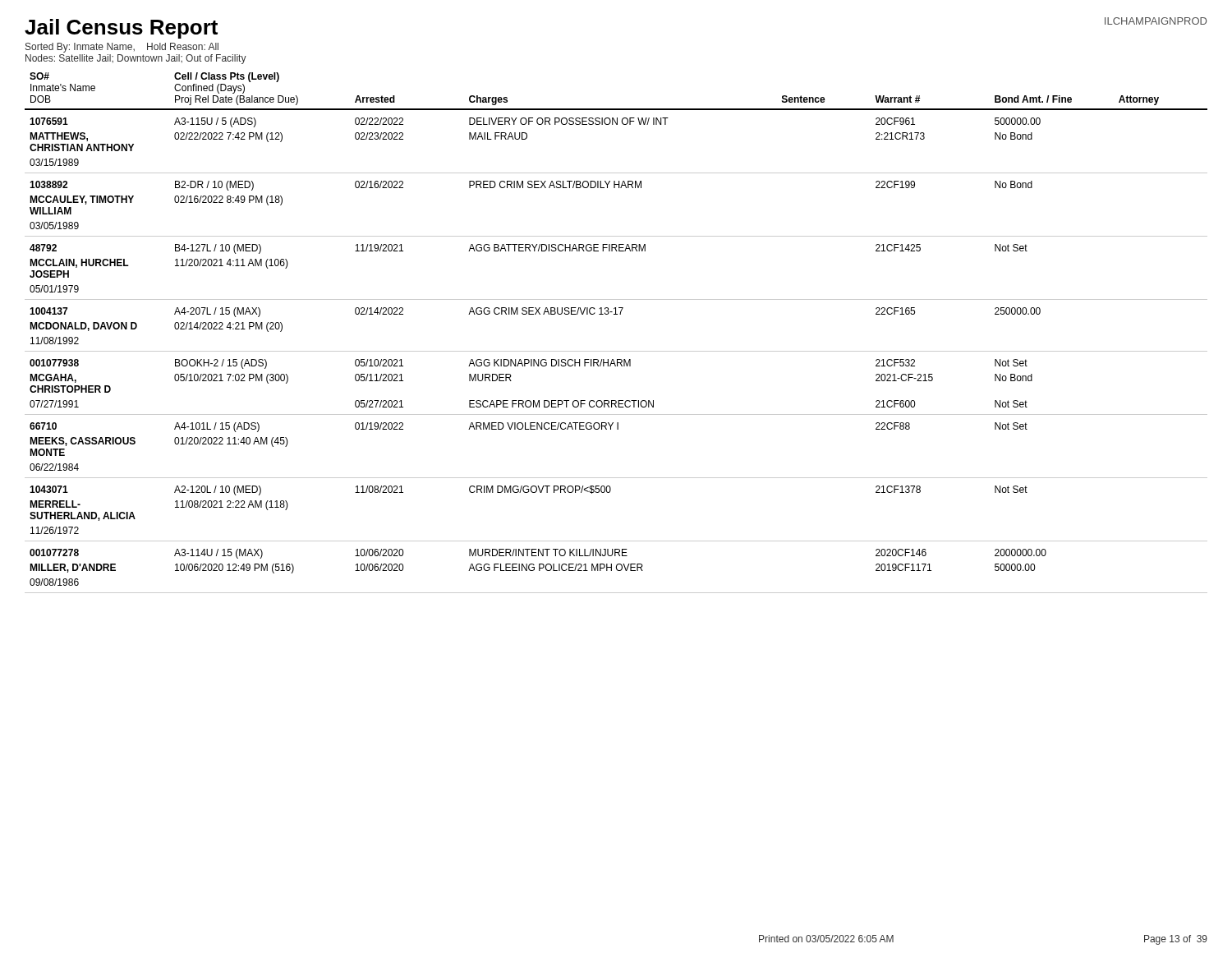Point to the text starting "Jail Census Report"

click(x=121, y=27)
